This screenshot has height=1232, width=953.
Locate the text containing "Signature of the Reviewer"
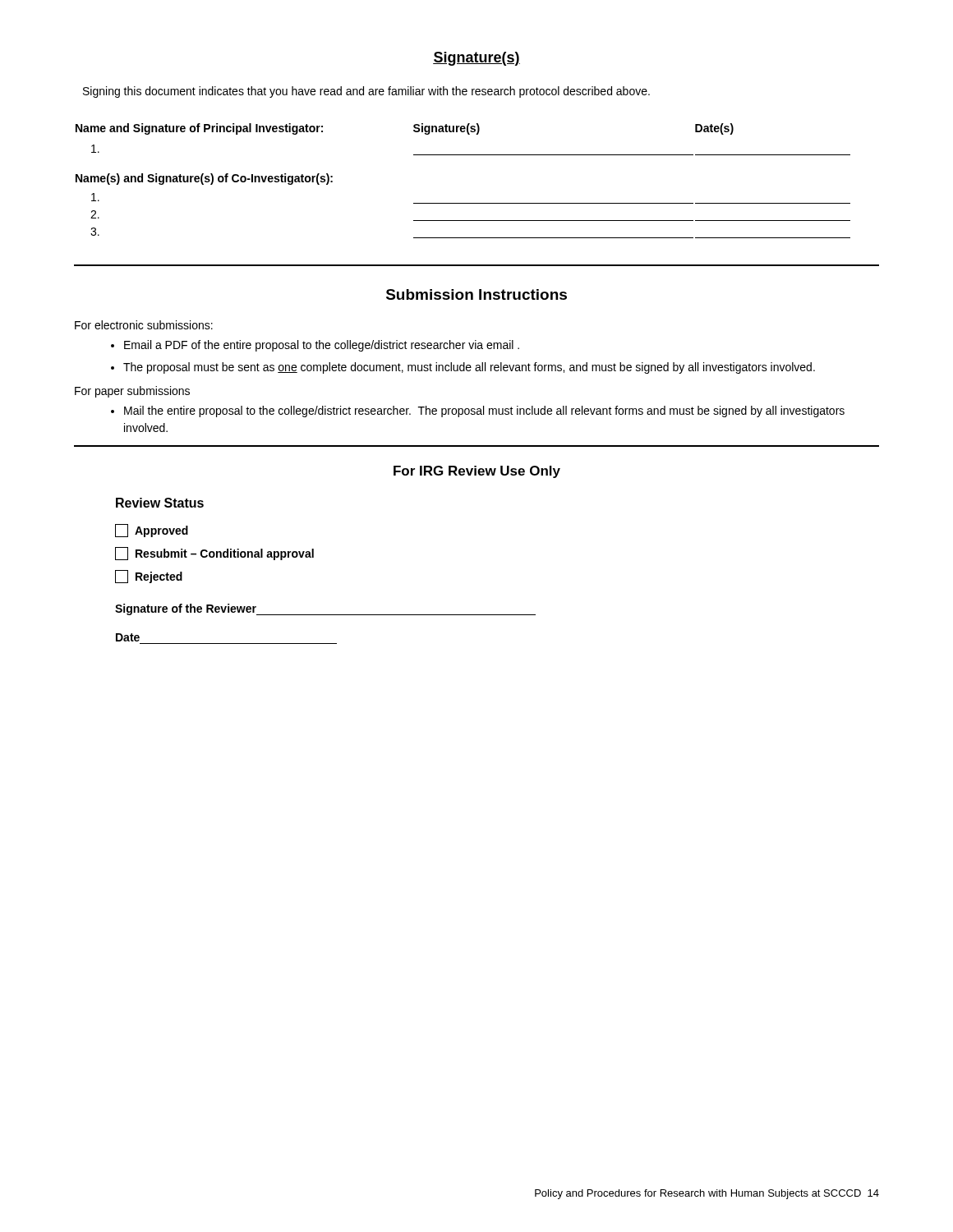[325, 607]
